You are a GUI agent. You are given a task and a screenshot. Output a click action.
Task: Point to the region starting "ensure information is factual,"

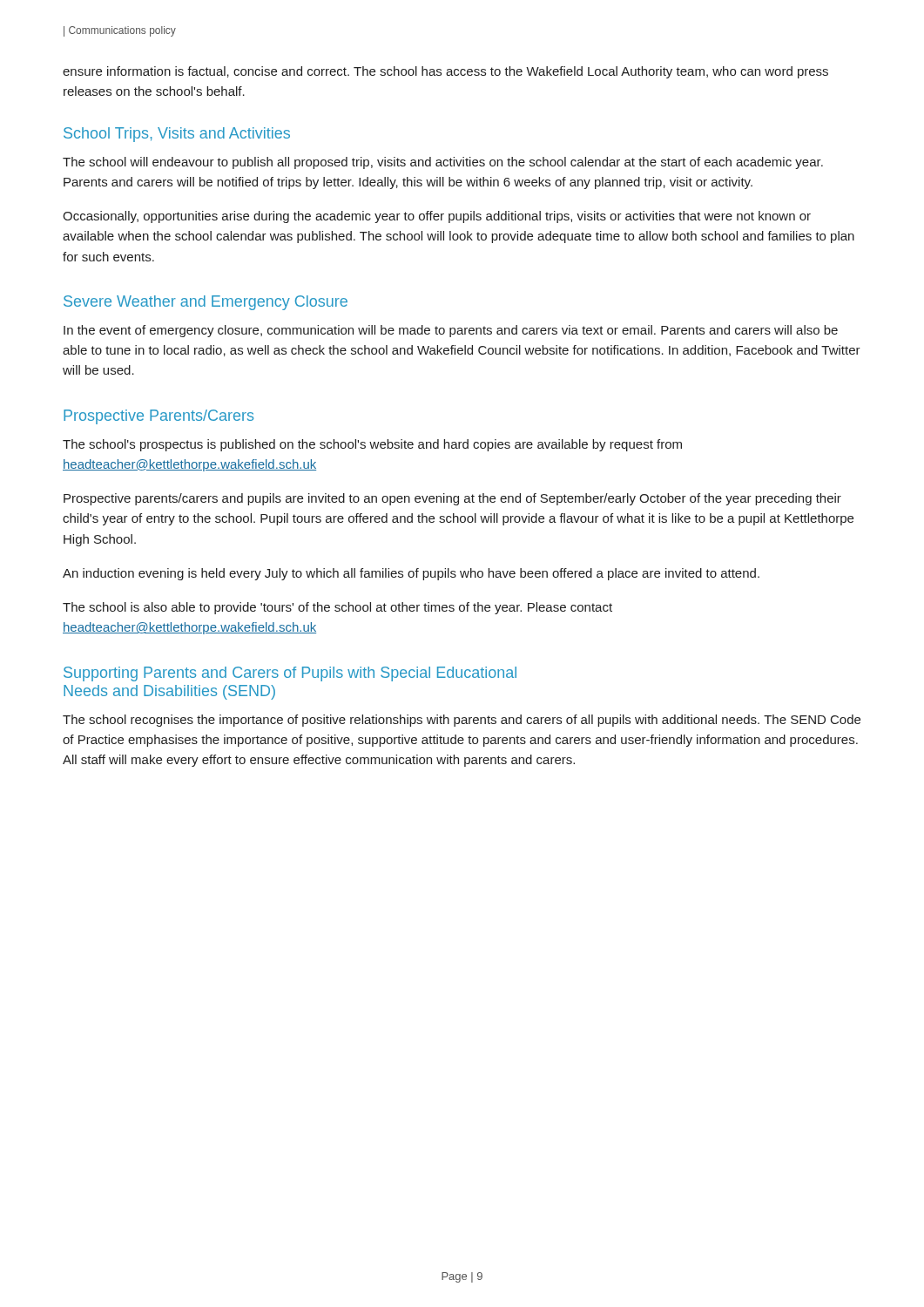tap(446, 81)
